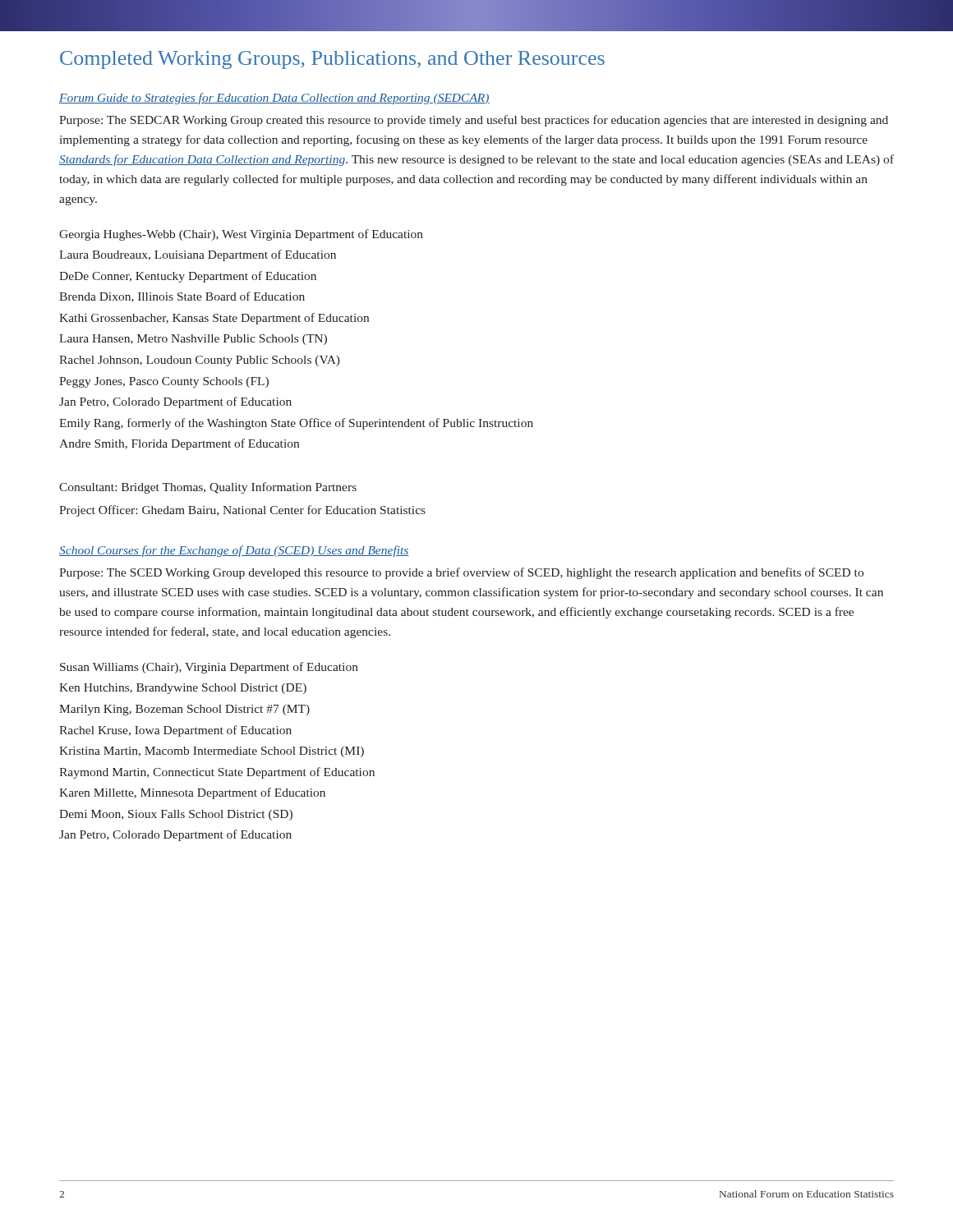Point to the block beginning "Purpose: The SEDCAR"
The height and width of the screenshot is (1232, 953).
click(x=476, y=159)
